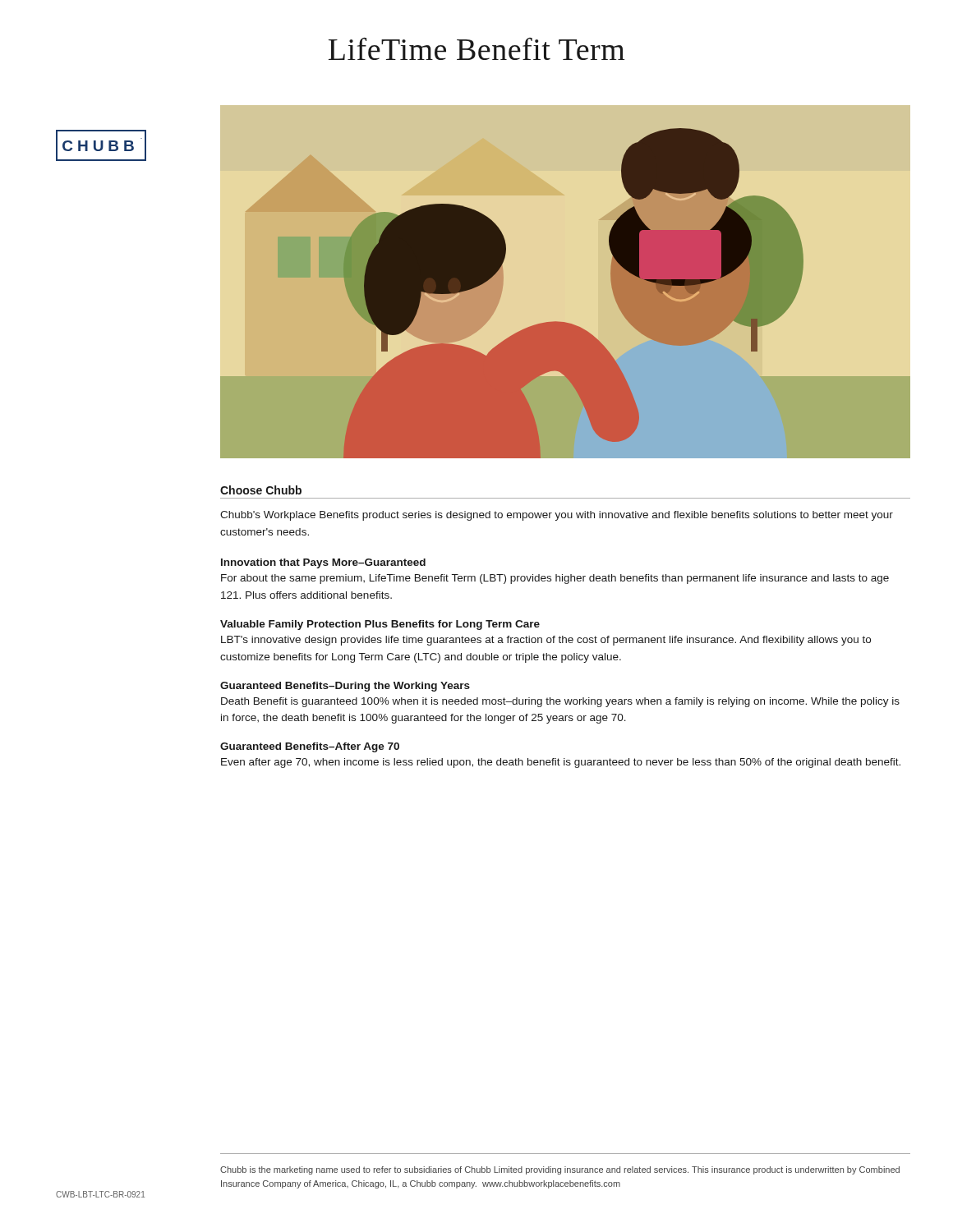The image size is (953, 1232).
Task: Find the text block that says "Death Benefit is guaranteed 100% when it is"
Action: 565,710
